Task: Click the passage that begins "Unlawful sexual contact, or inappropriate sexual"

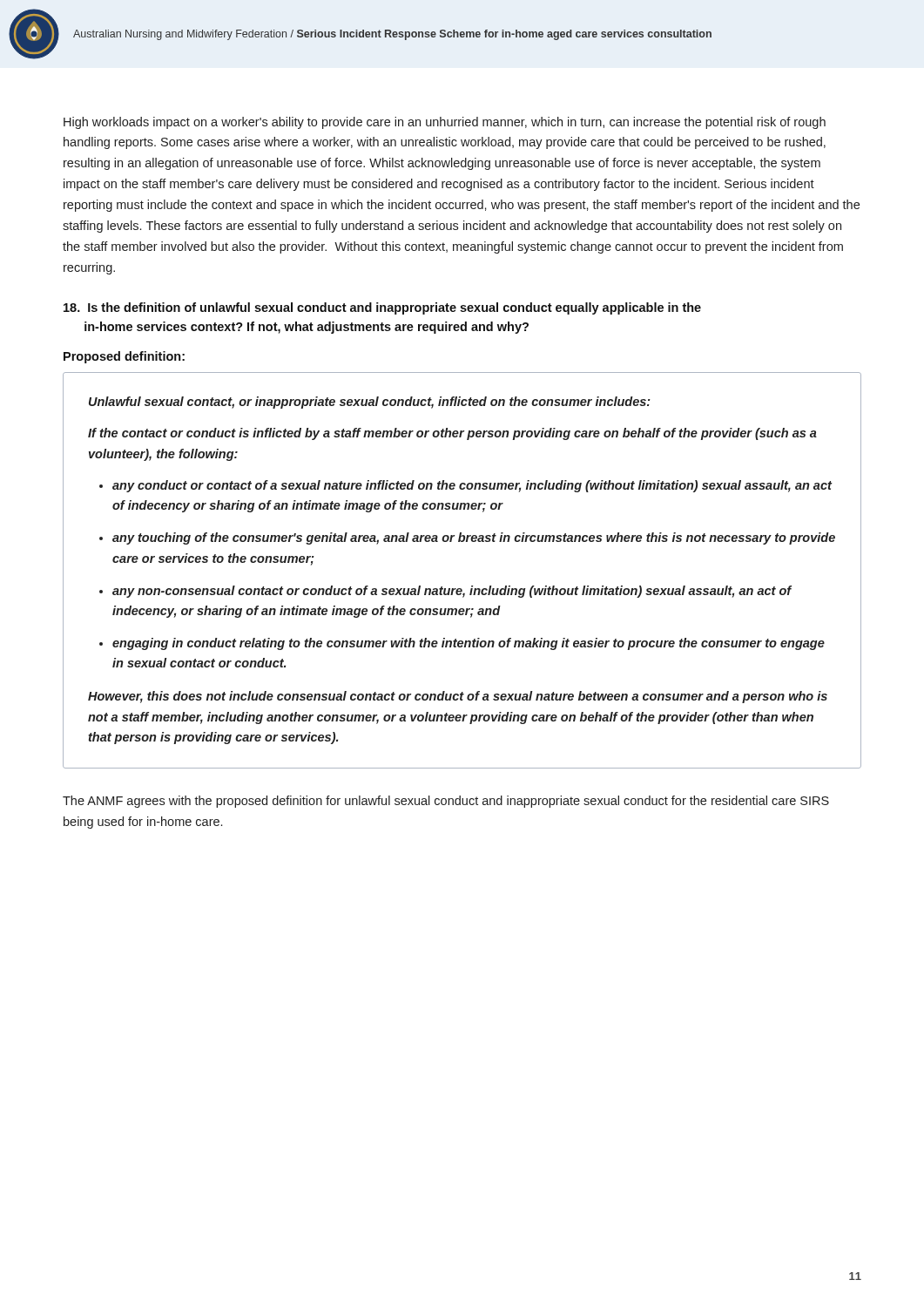Action: click(x=462, y=571)
